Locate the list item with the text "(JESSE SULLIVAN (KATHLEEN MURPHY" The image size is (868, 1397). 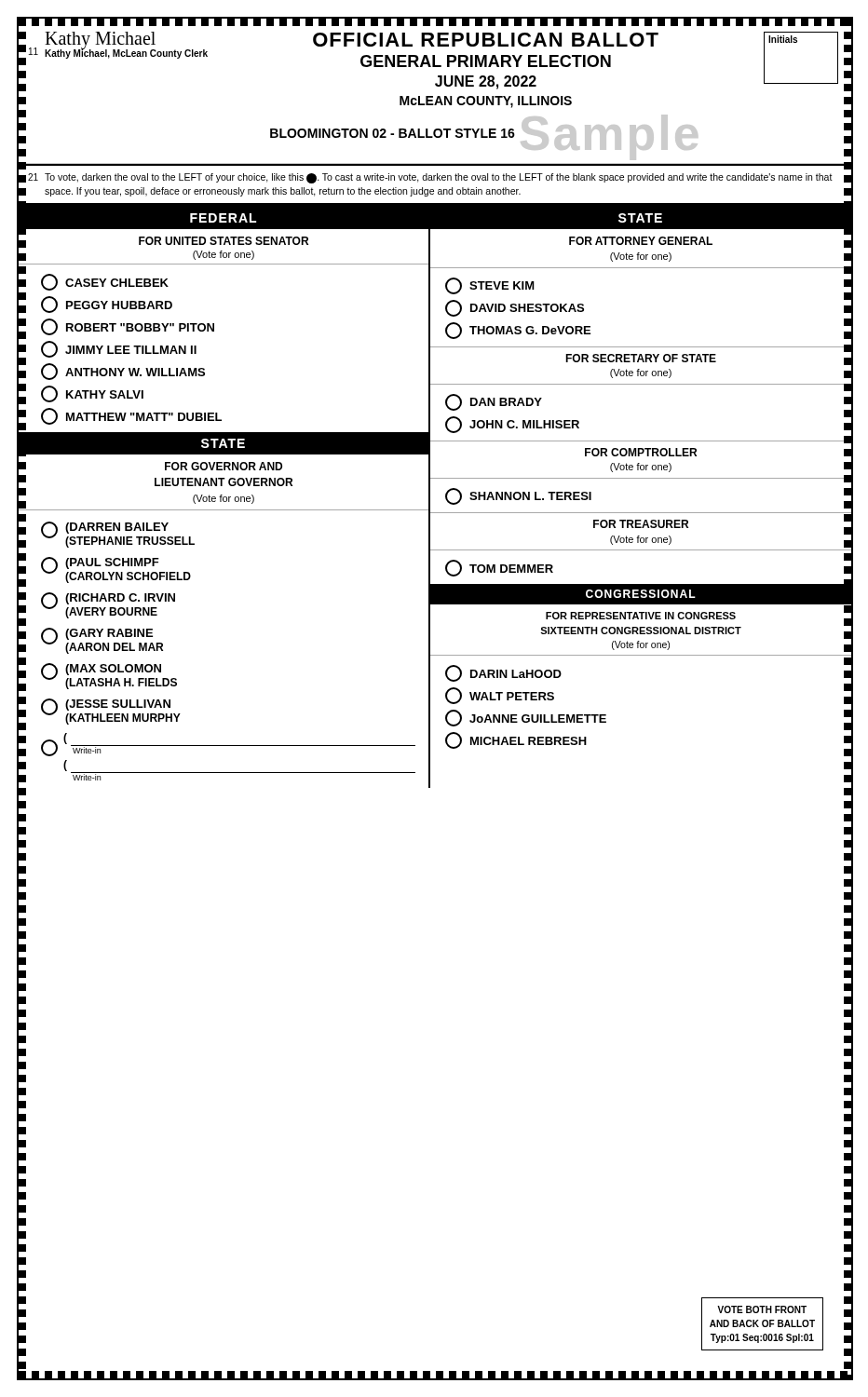pos(111,710)
